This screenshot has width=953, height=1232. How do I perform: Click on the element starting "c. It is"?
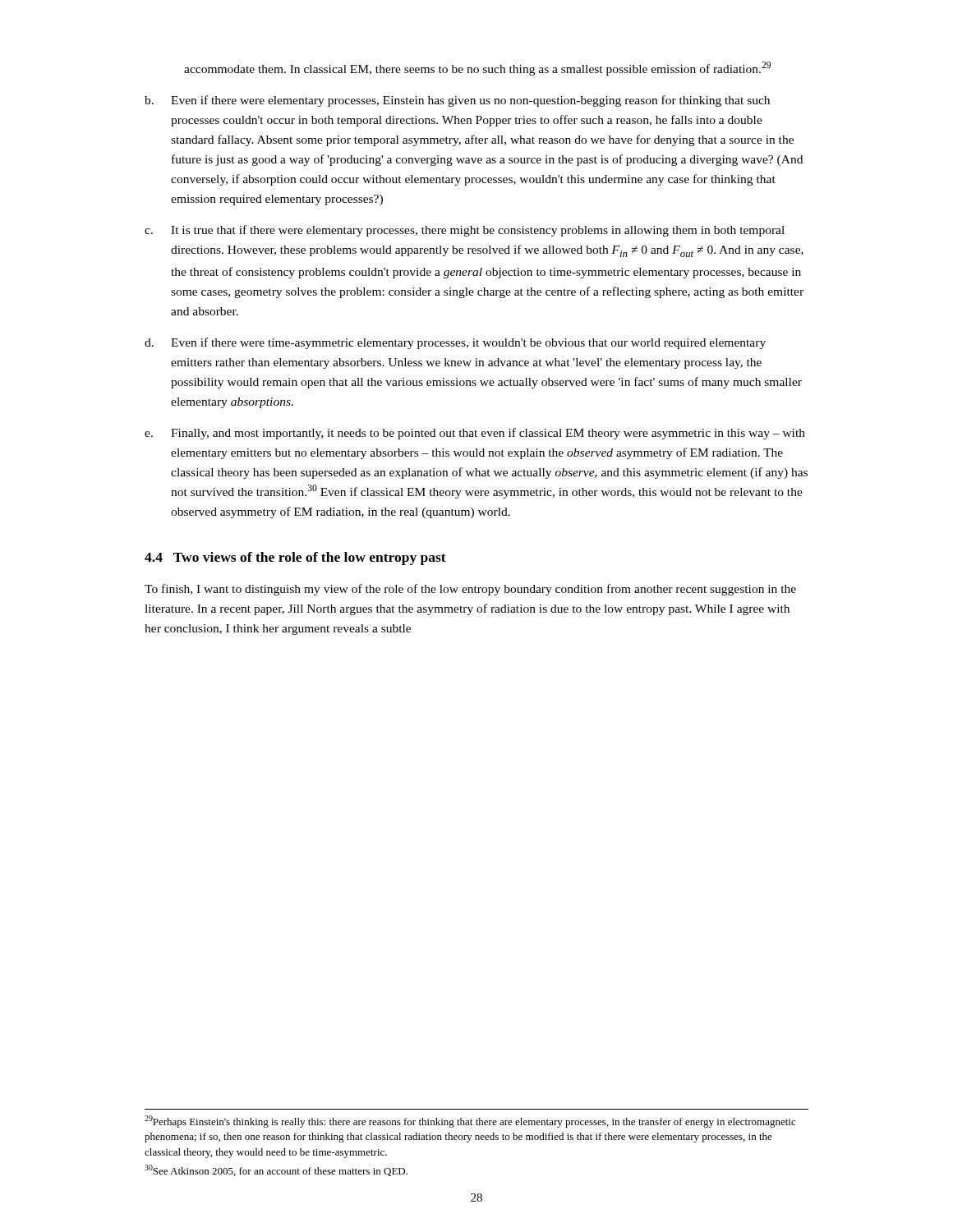pos(476,271)
